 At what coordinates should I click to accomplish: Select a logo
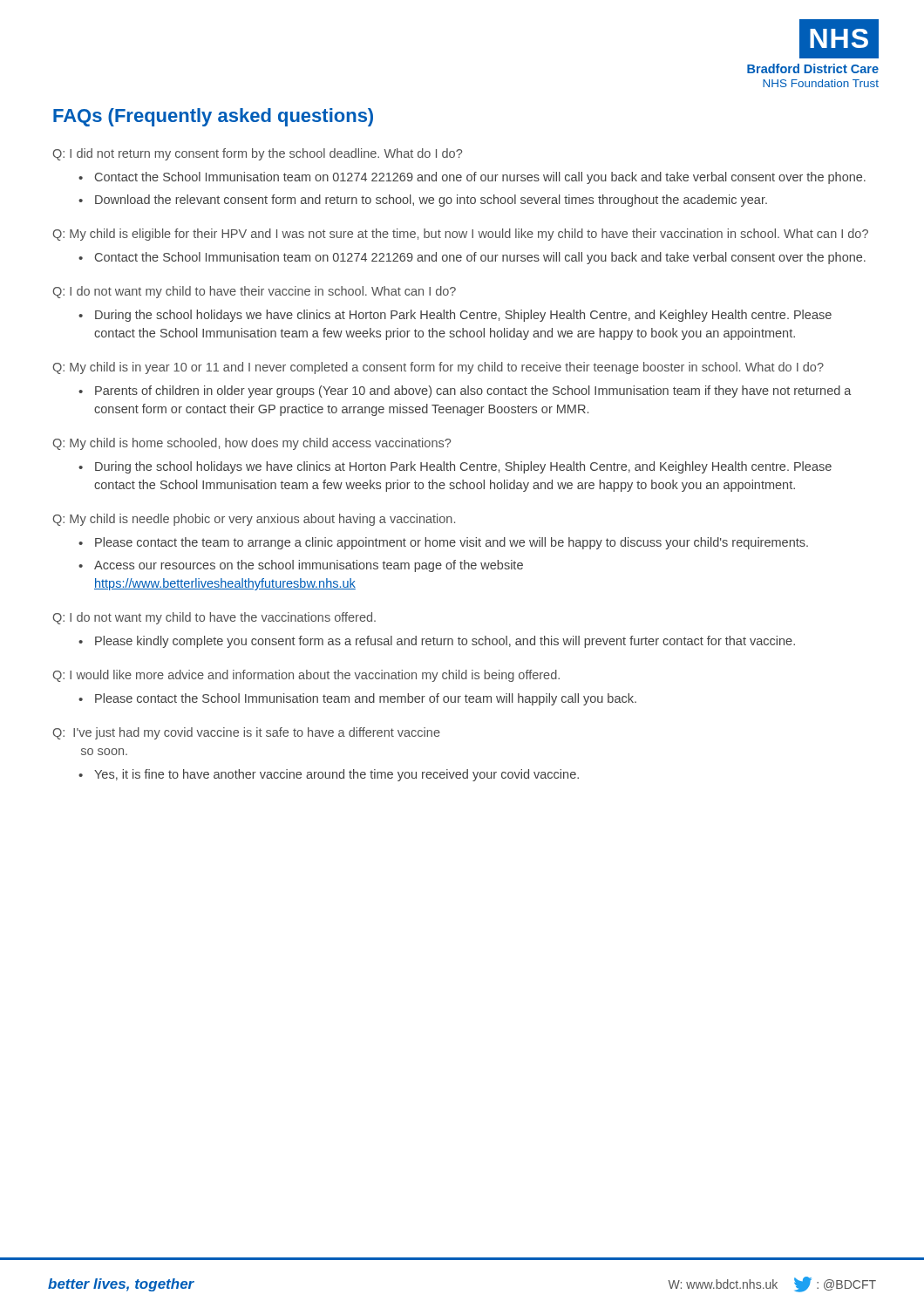click(x=813, y=55)
